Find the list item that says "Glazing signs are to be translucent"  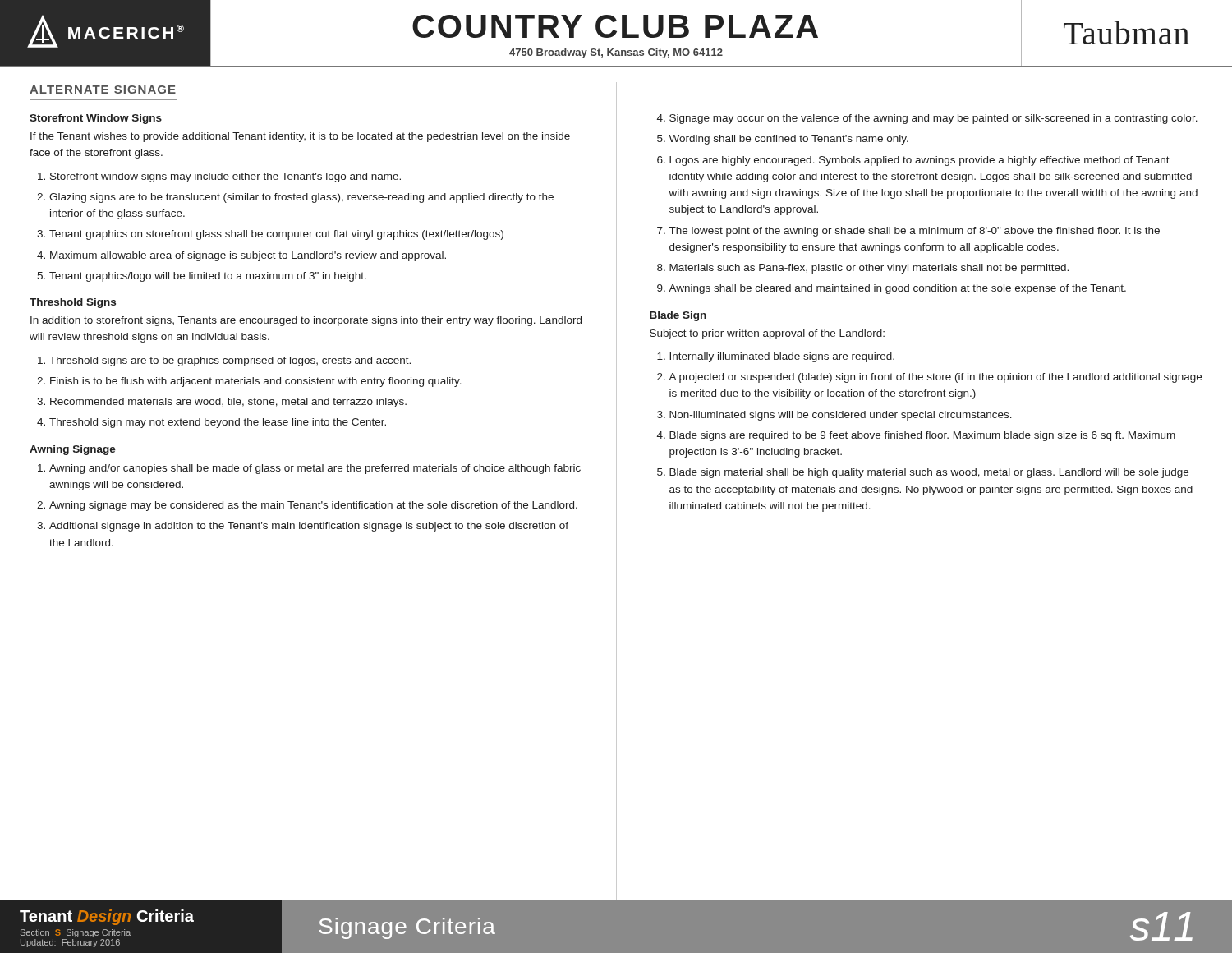click(x=302, y=205)
